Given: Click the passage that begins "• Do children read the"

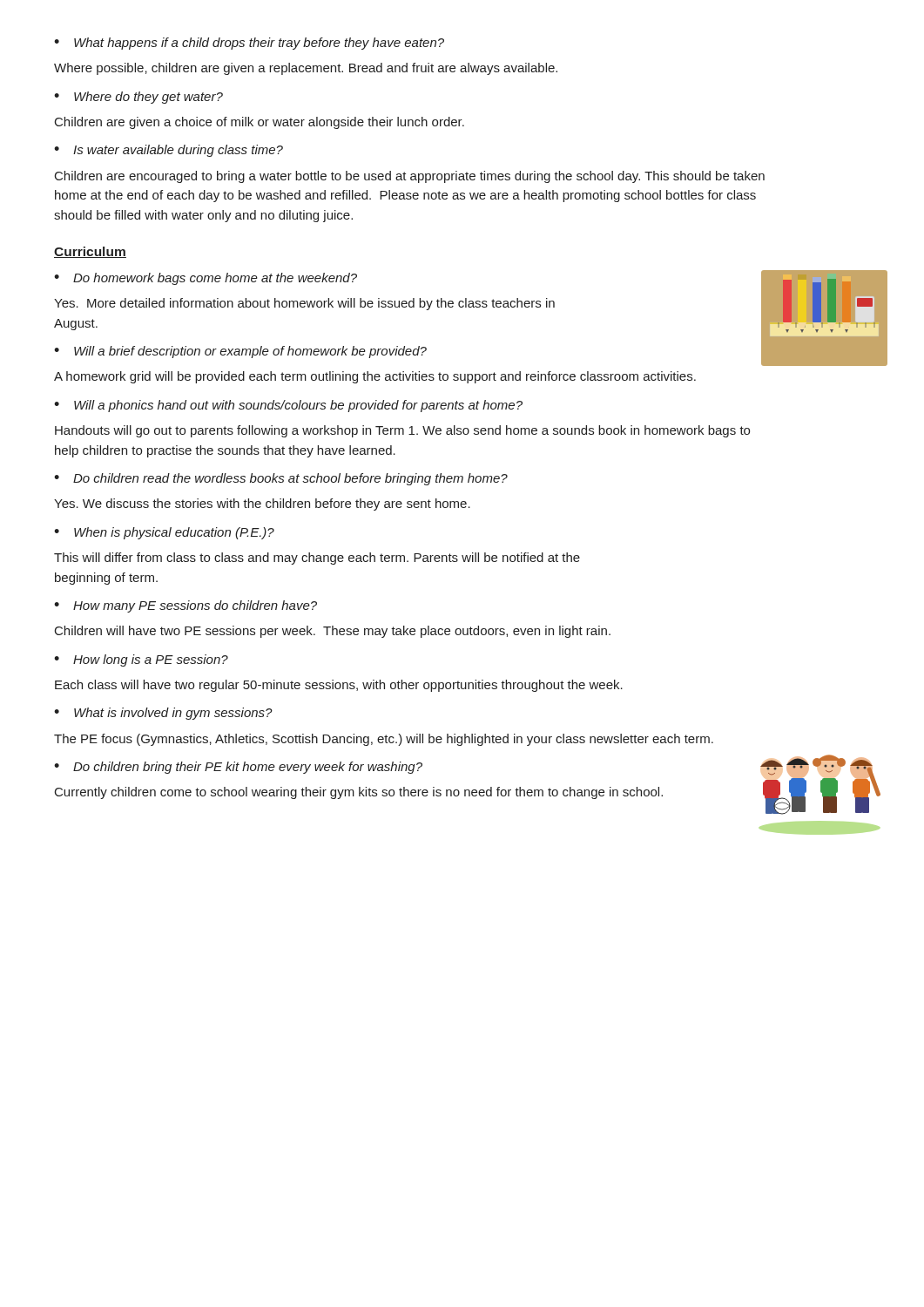Looking at the screenshot, I should (x=281, y=479).
